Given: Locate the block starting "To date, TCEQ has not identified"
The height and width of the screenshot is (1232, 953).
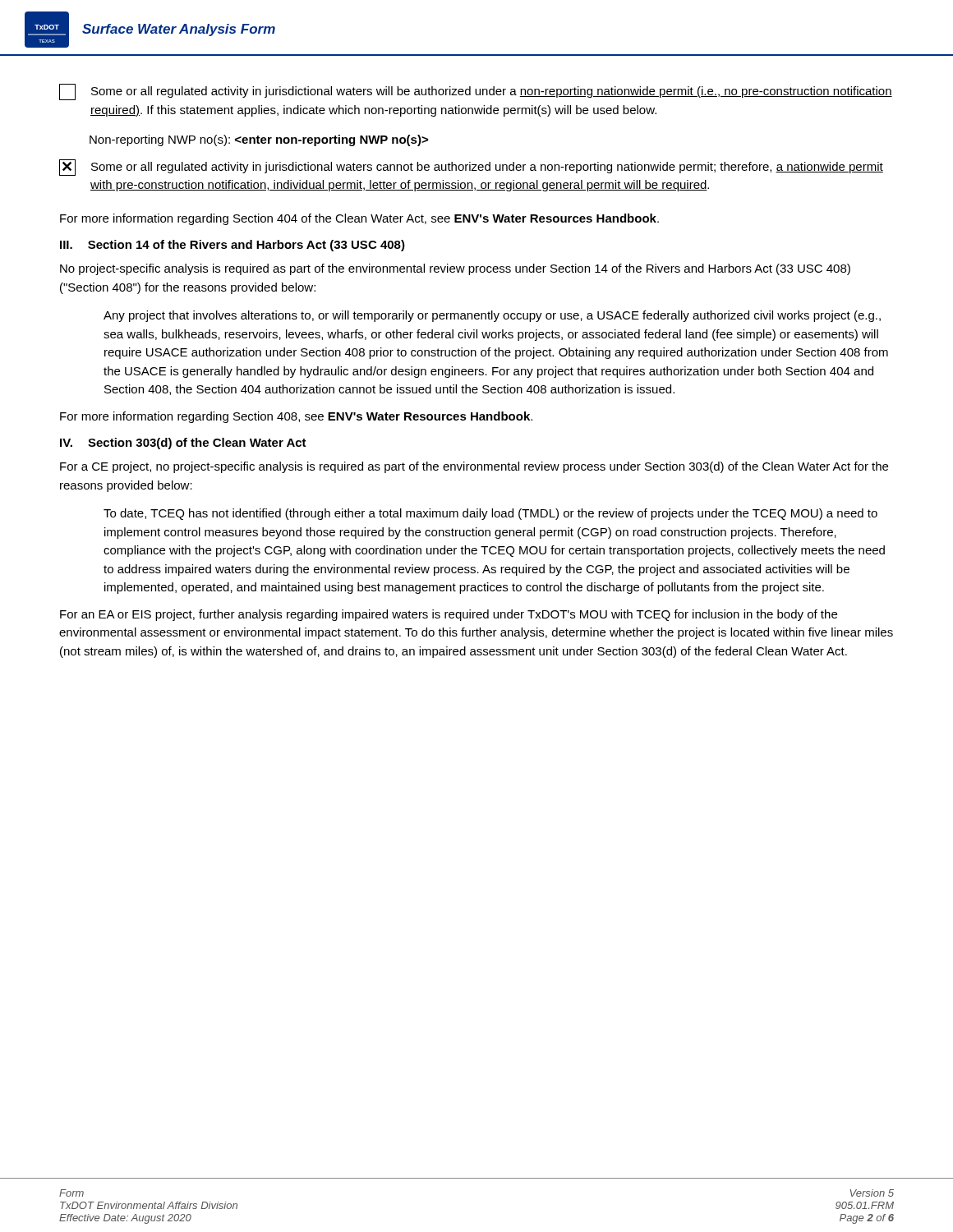Looking at the screenshot, I should coord(495,550).
